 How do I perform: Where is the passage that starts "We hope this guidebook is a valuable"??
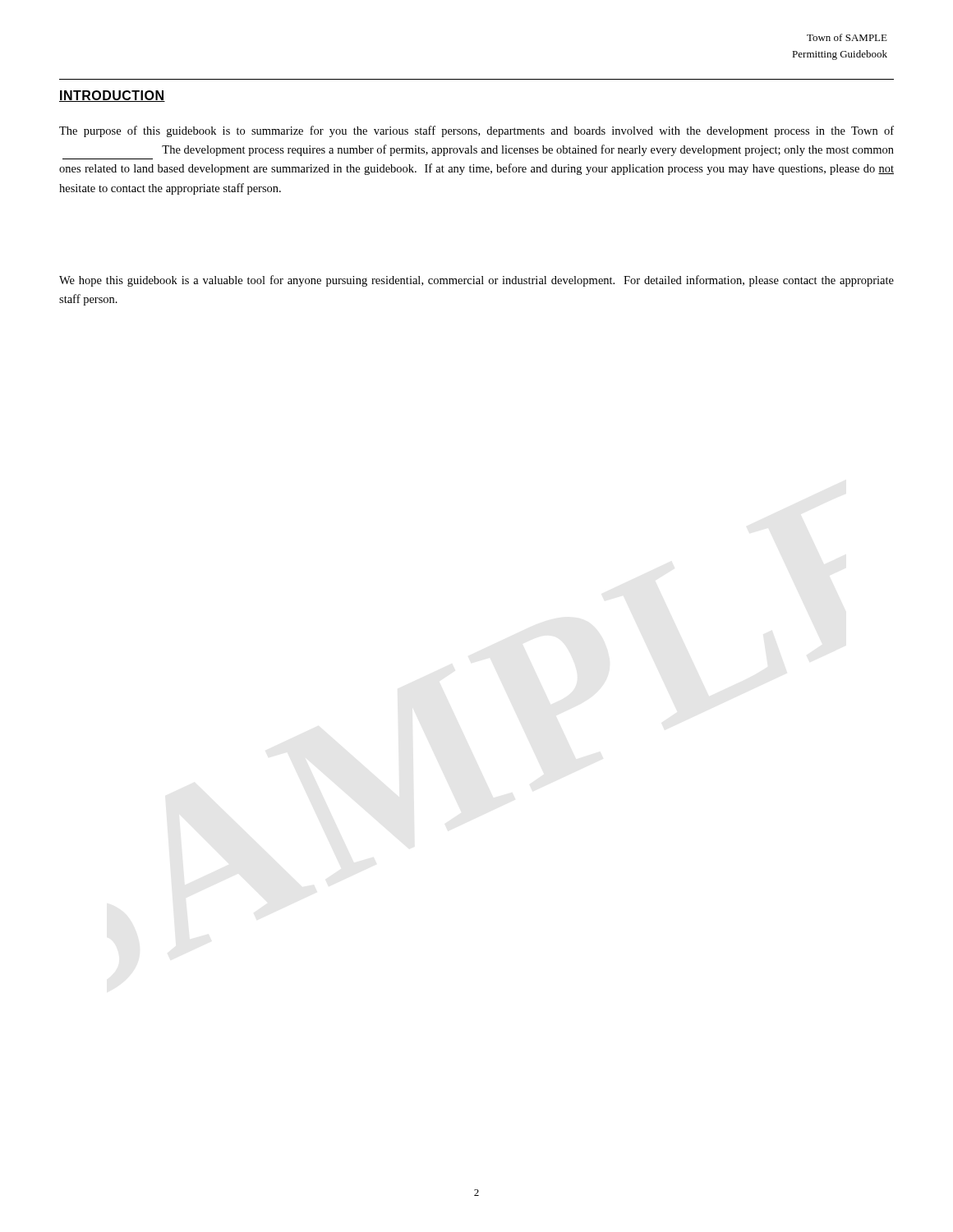pyautogui.click(x=476, y=290)
